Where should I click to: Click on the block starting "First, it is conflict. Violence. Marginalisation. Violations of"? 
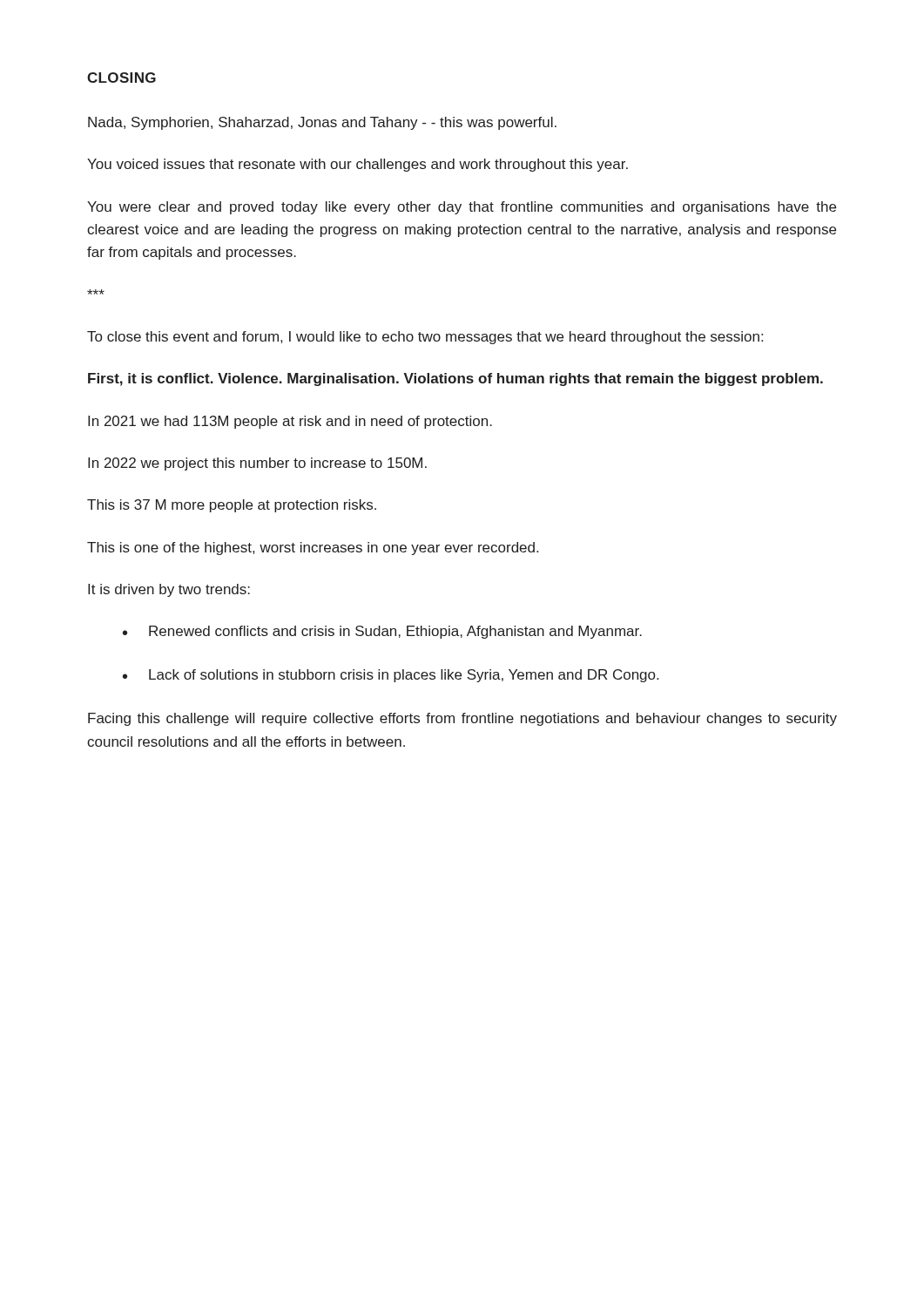click(x=455, y=379)
